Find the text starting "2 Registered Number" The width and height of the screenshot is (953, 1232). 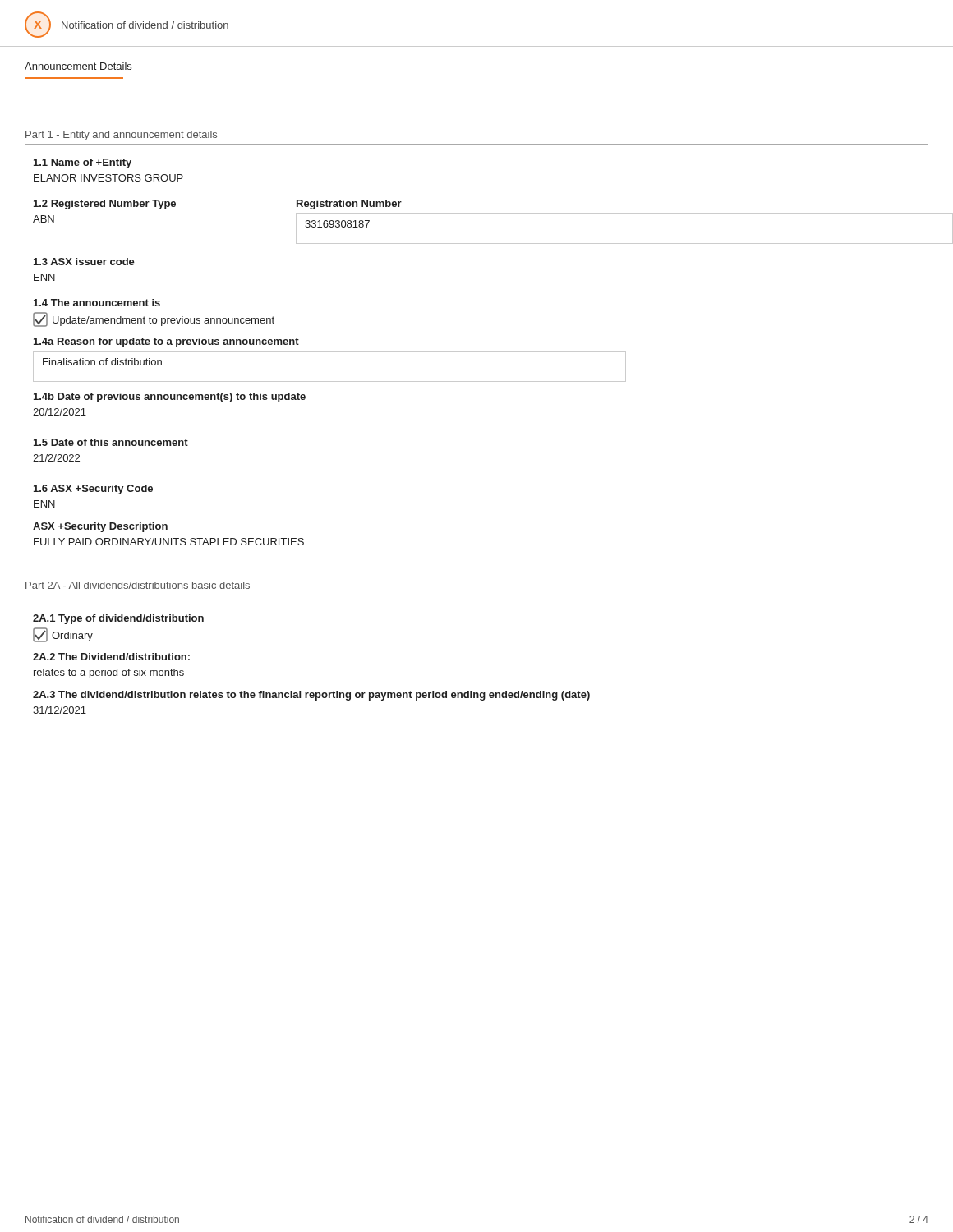[105, 203]
